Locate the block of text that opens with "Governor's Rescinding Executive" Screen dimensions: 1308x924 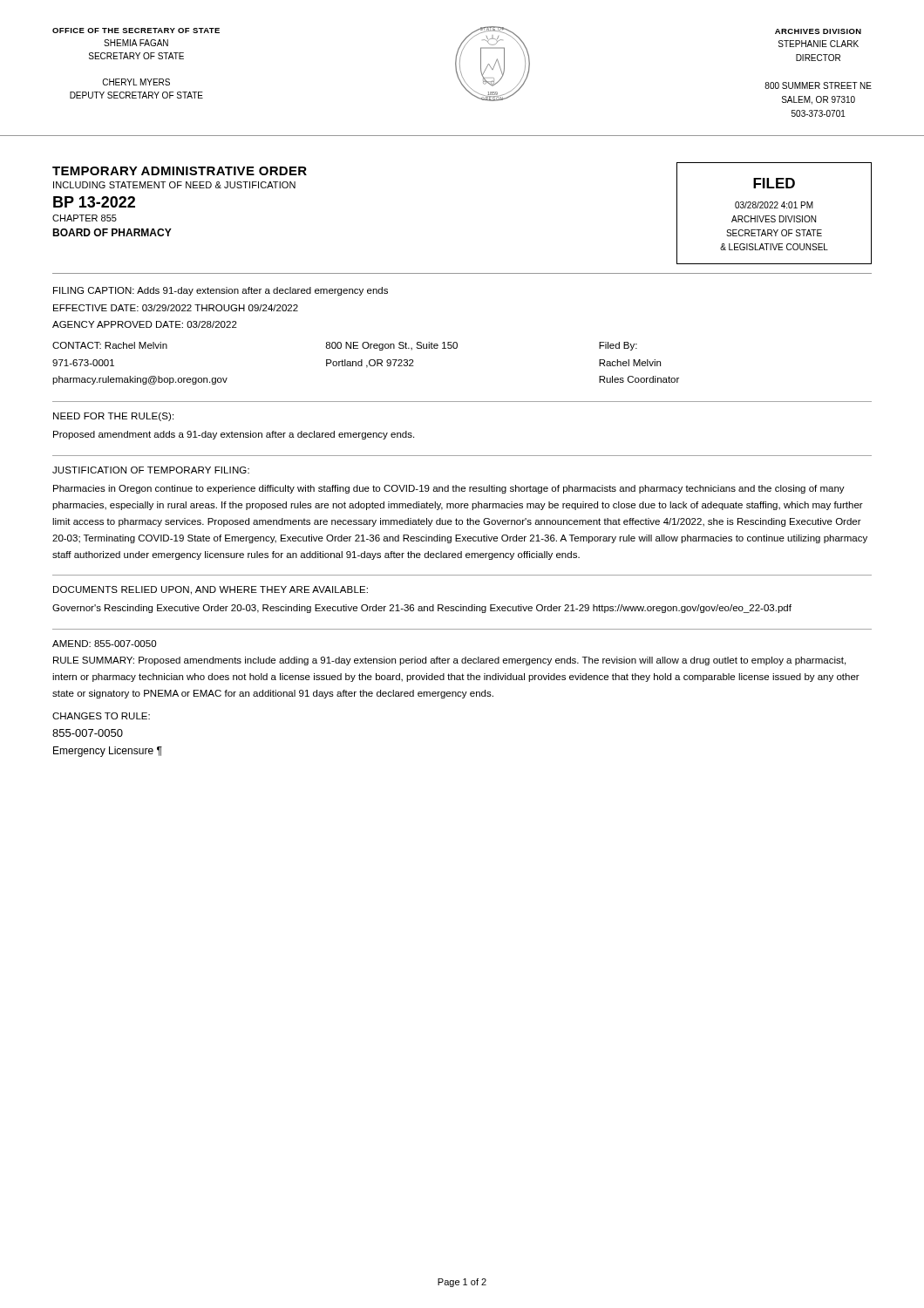[x=422, y=608]
